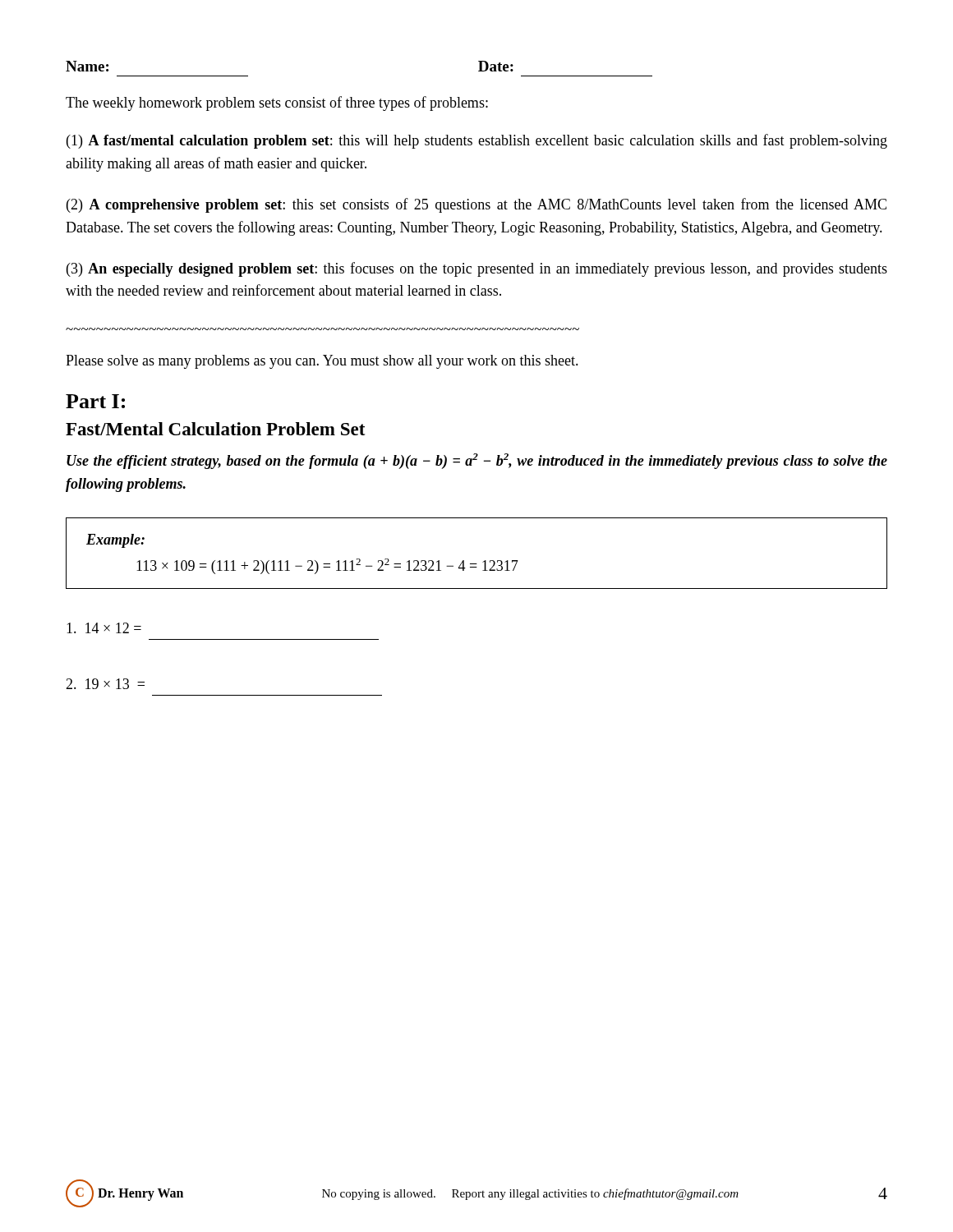Navigate to the passage starting "(2) A comprehensive problem set: this"
This screenshot has width=953, height=1232.
(476, 216)
